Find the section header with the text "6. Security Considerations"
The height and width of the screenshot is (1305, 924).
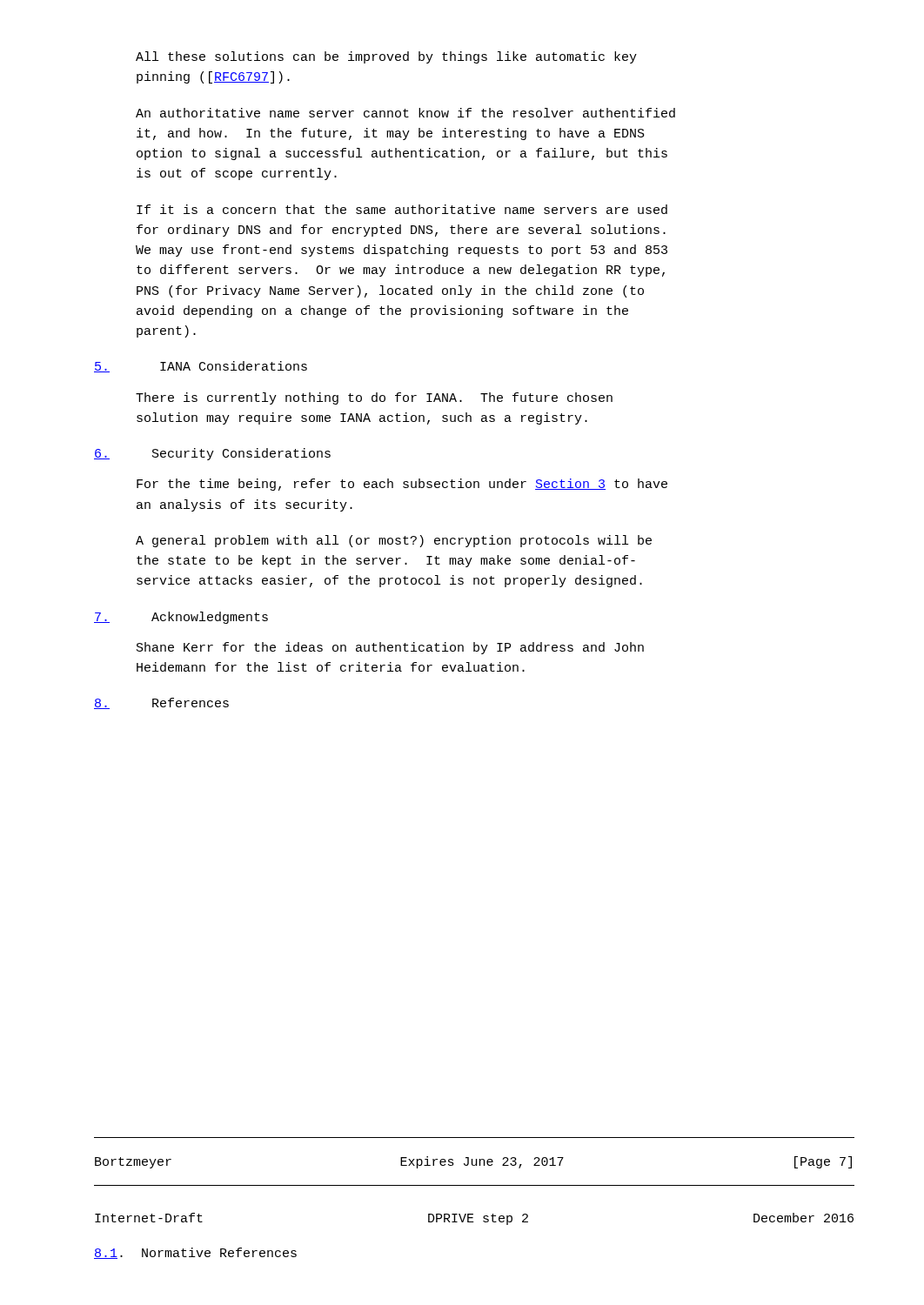[213, 455]
